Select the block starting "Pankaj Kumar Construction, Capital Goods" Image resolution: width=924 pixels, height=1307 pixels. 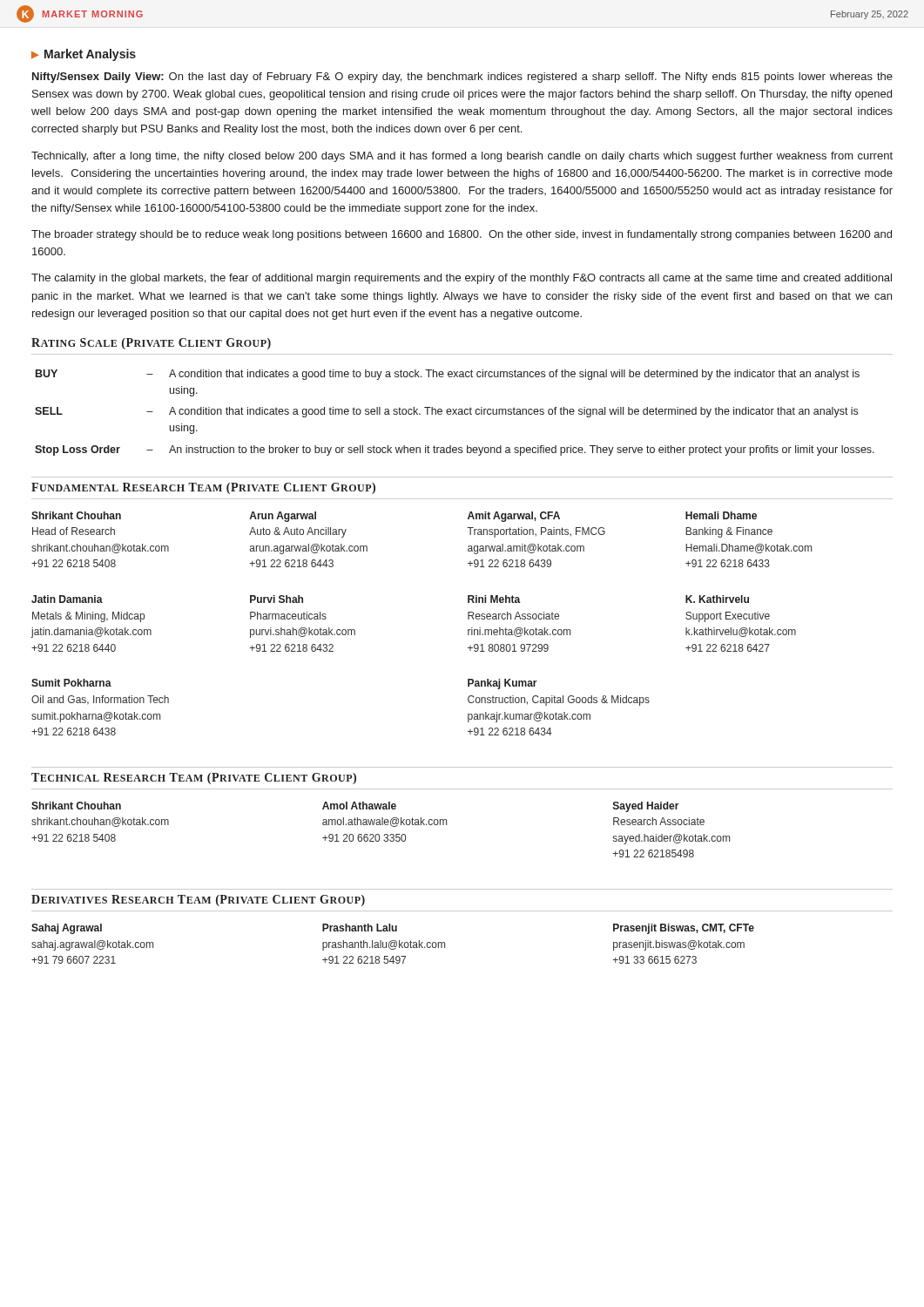point(502,684)
